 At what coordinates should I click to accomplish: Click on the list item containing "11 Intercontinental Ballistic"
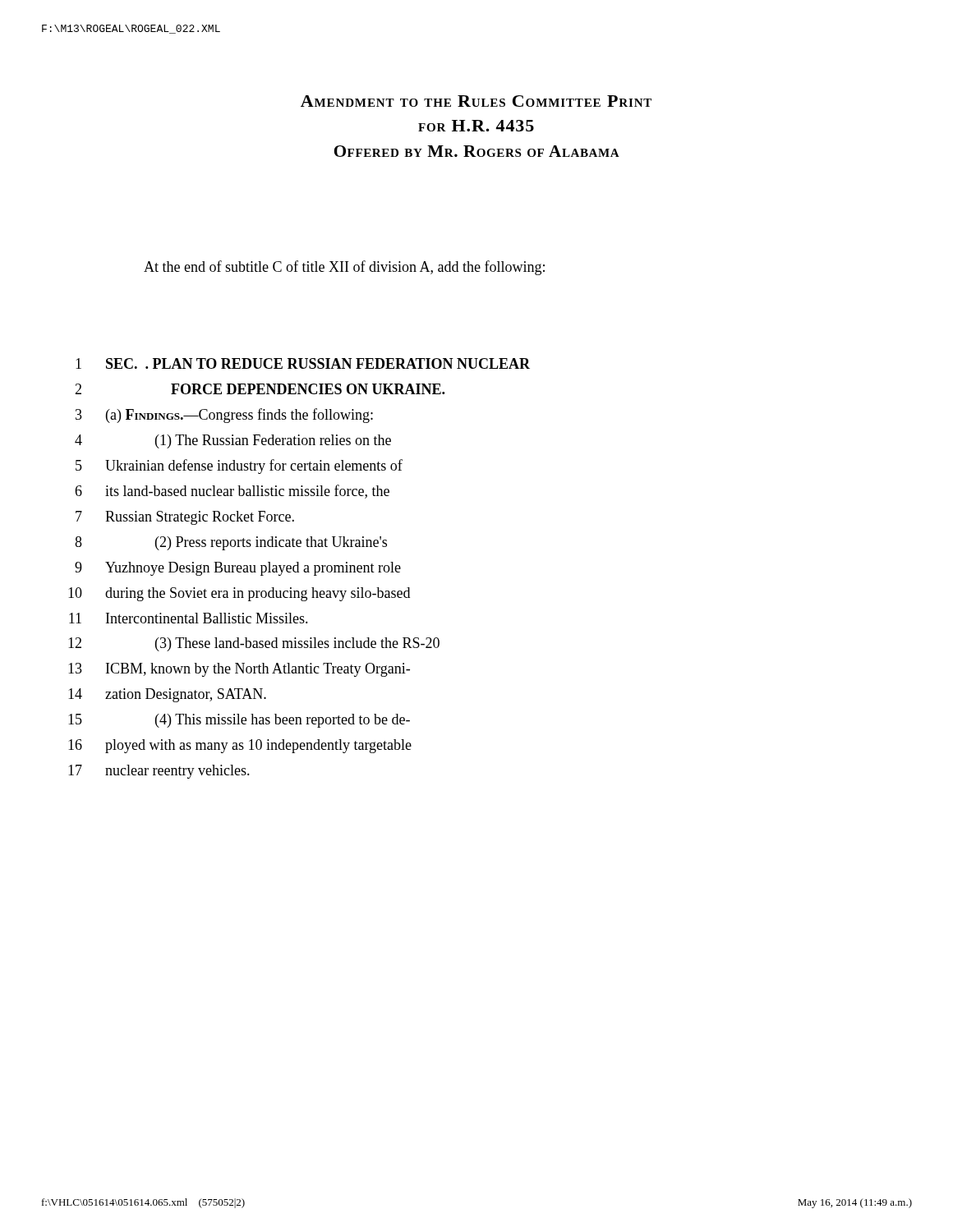point(189,618)
